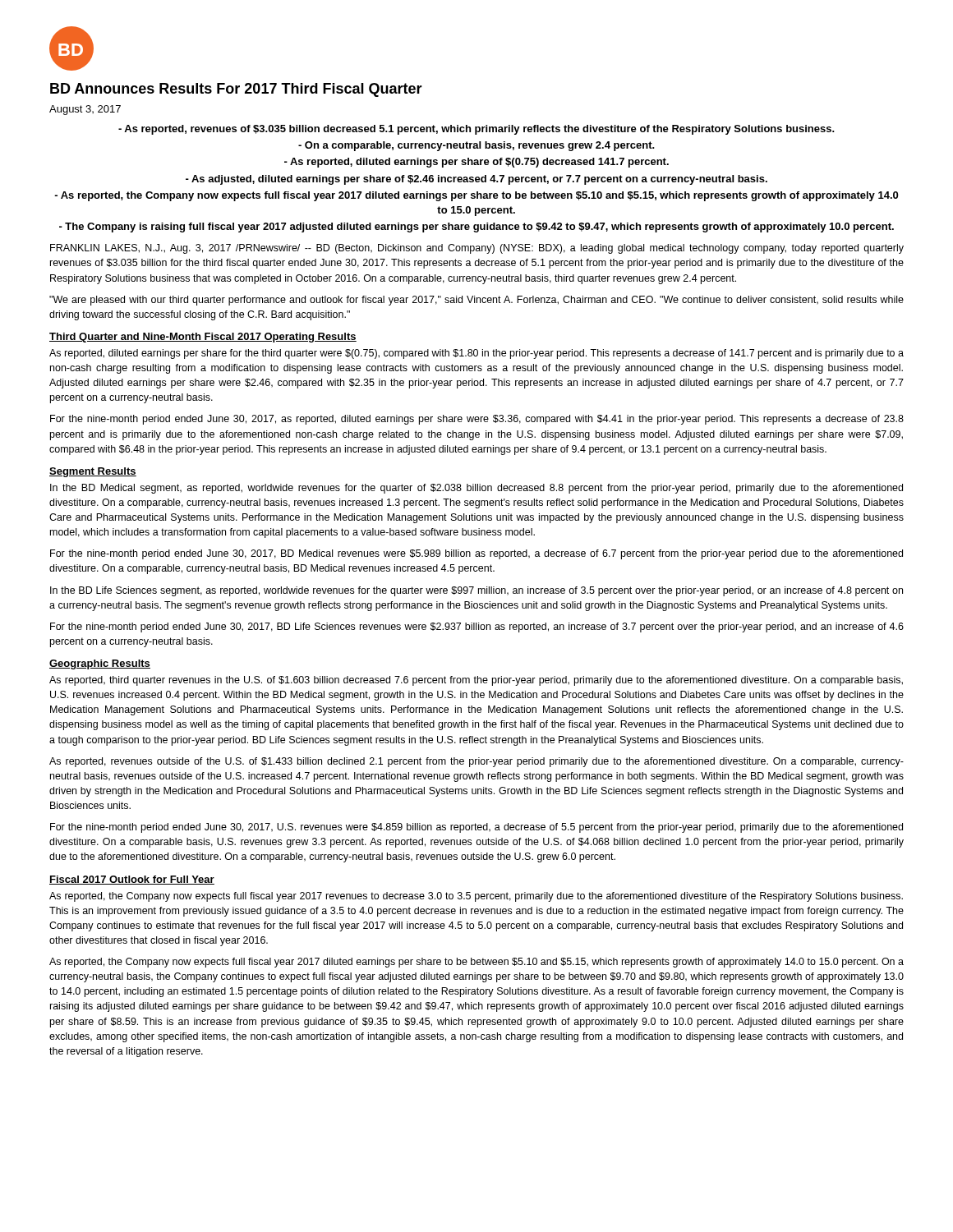
Task: Locate the list item that reads "As reported, the Company now expects full"
Action: [476, 202]
